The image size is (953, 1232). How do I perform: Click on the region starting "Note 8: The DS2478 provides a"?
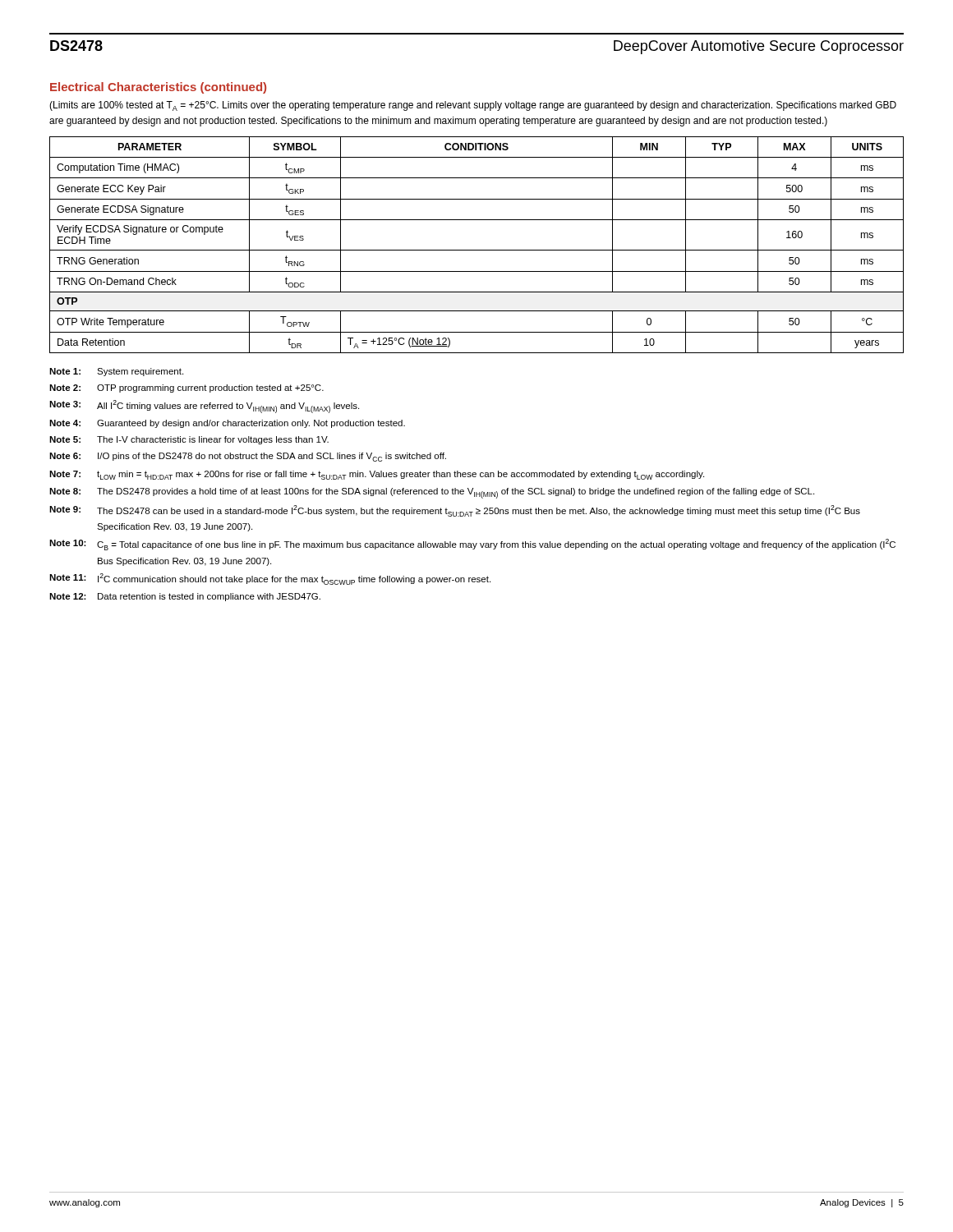coord(476,493)
